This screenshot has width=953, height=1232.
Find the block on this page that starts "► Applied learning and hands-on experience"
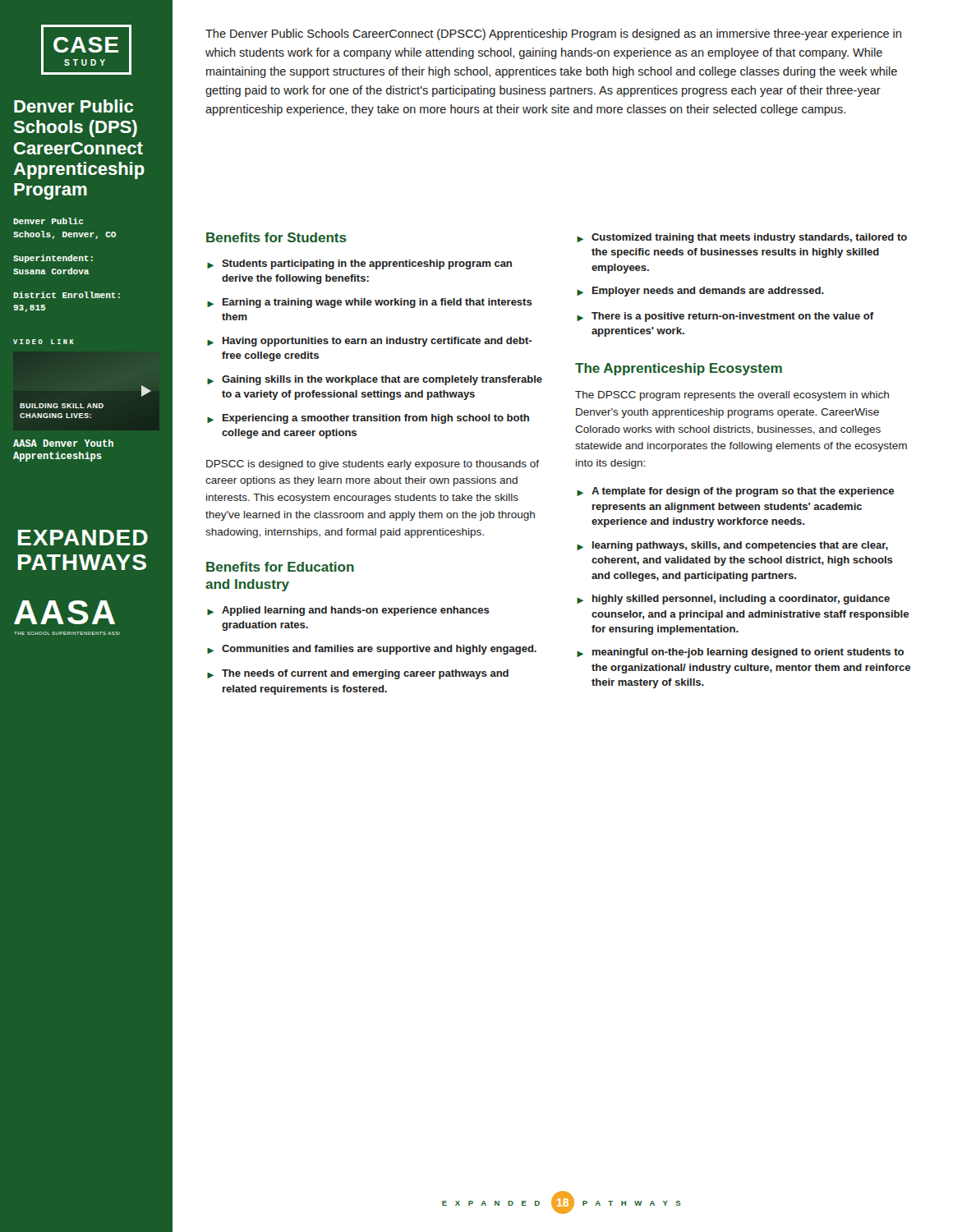click(374, 618)
